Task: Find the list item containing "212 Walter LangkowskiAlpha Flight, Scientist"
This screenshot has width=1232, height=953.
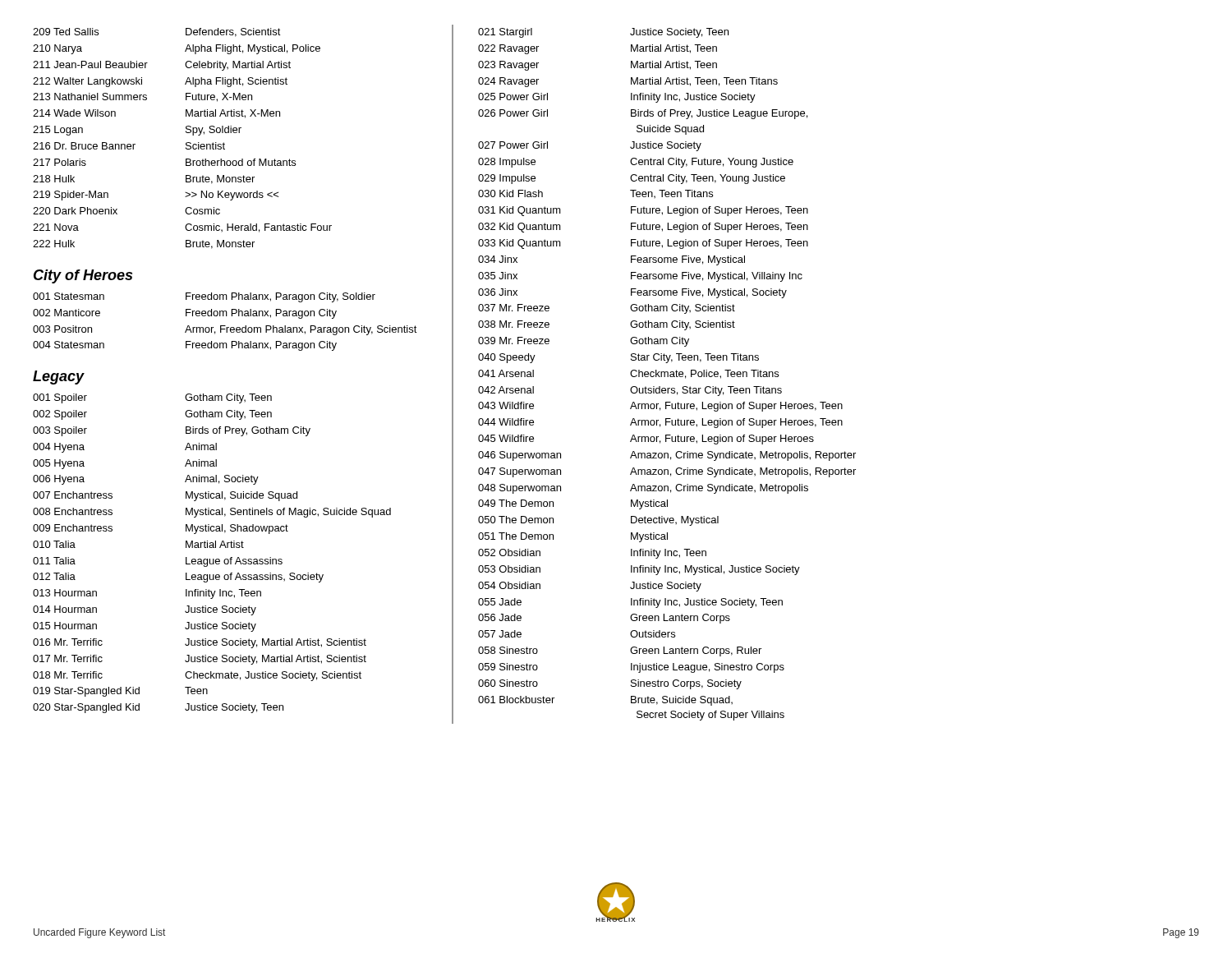Action: pyautogui.click(x=230, y=81)
